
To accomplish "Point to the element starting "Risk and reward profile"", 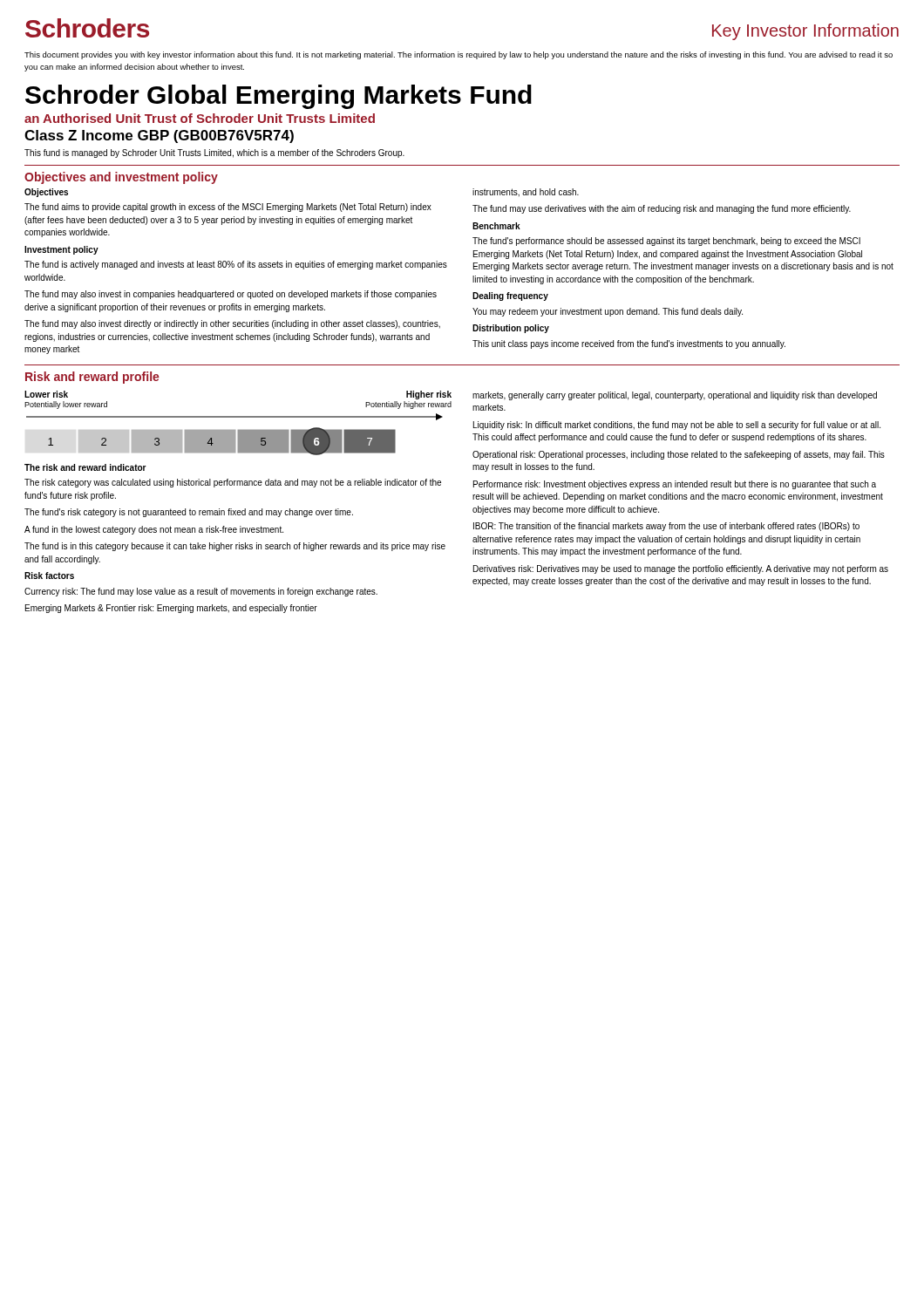I will (92, 376).
